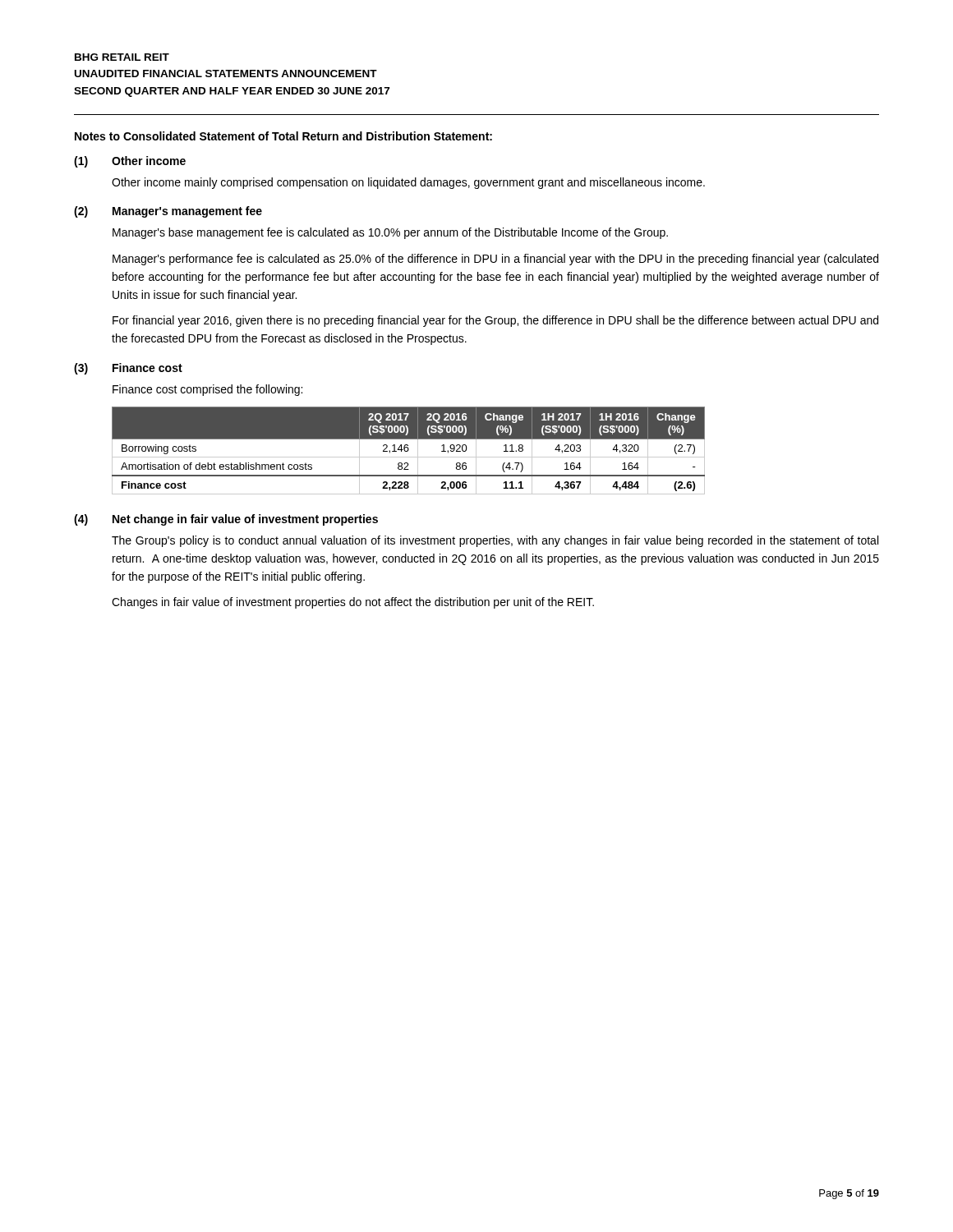Select the table that reads "1H 2016 (S$'000)"

495,451
